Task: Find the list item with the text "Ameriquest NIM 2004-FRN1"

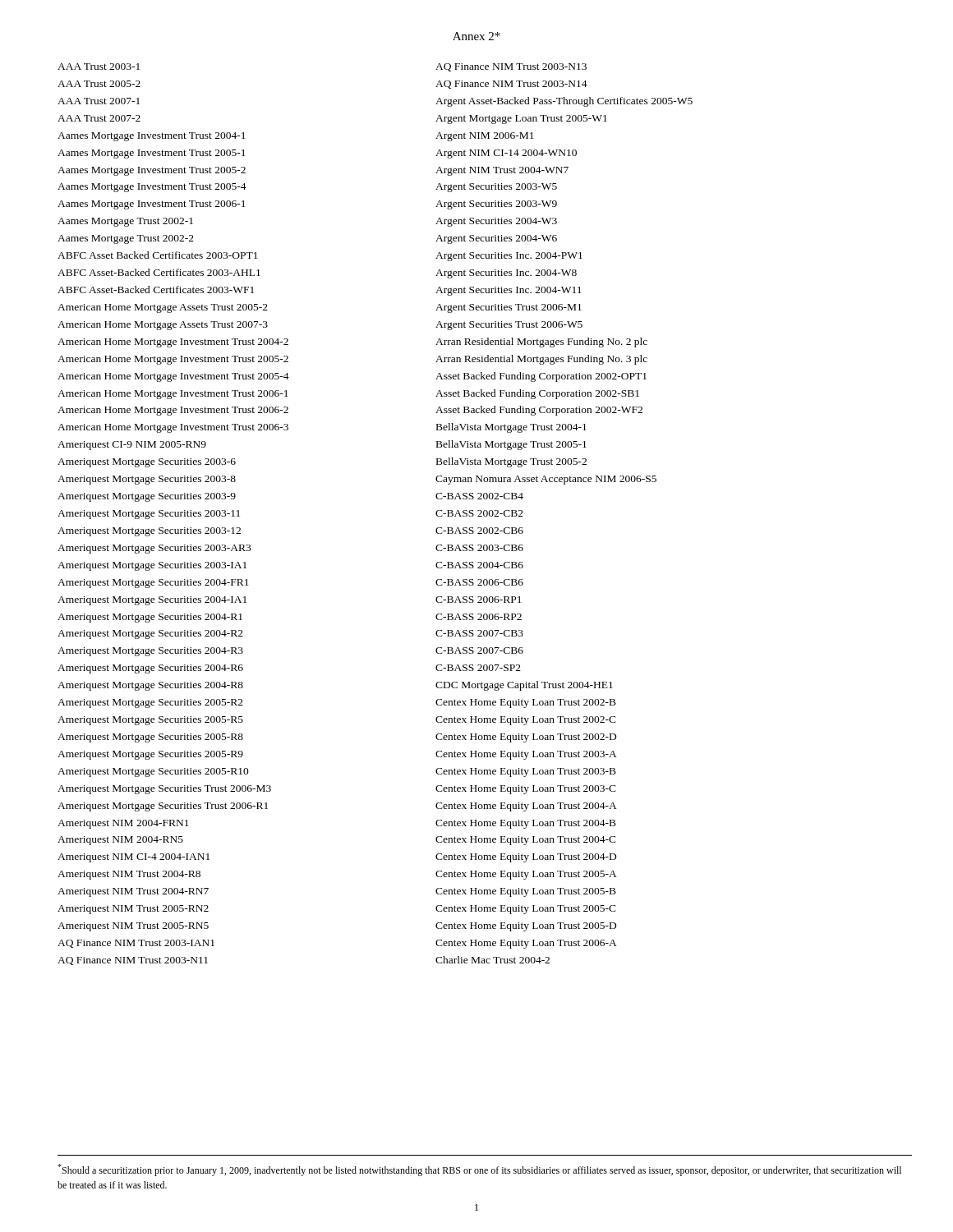Action: point(123,822)
